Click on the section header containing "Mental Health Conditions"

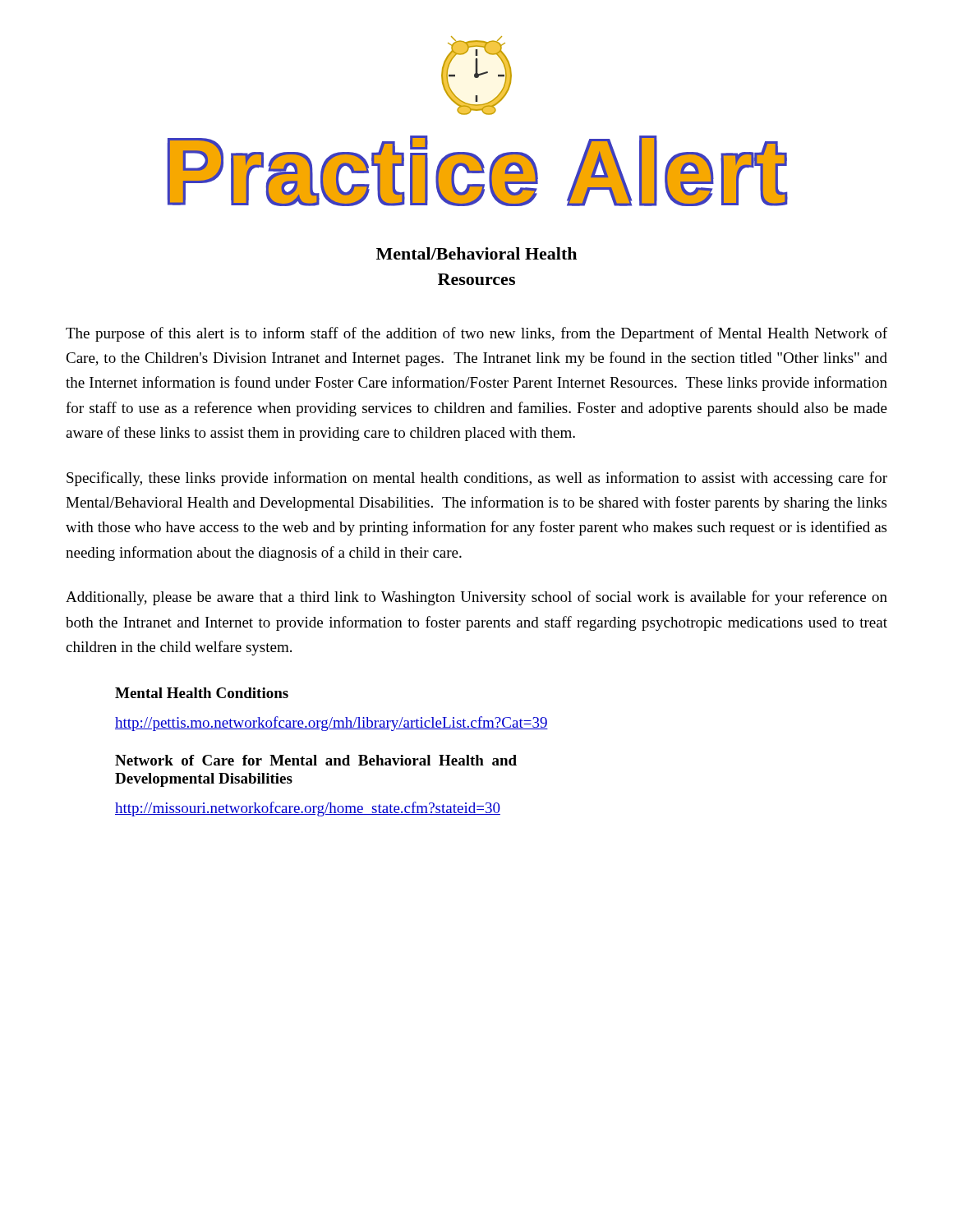point(202,693)
